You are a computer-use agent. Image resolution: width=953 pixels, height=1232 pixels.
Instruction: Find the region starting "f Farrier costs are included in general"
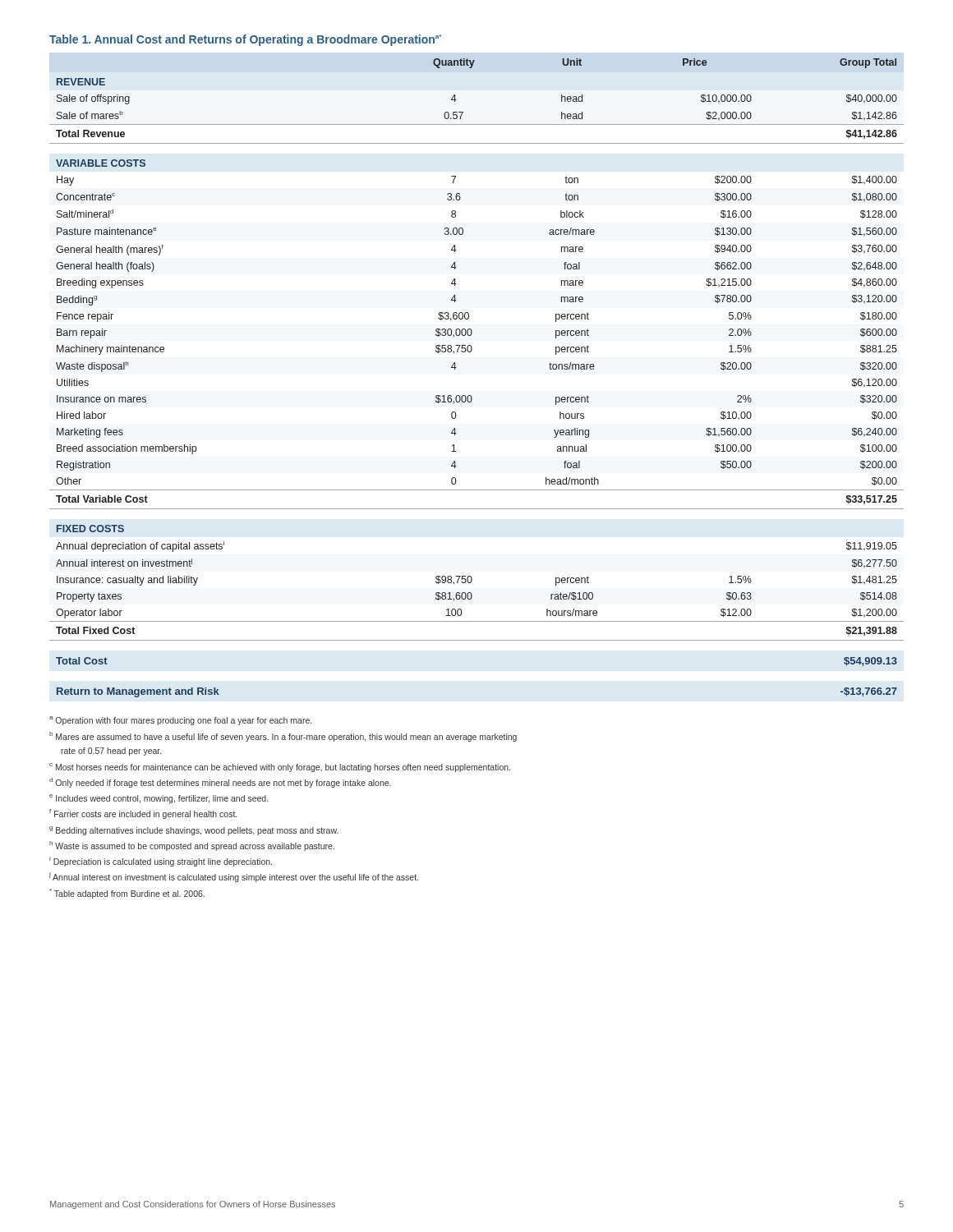pos(143,814)
